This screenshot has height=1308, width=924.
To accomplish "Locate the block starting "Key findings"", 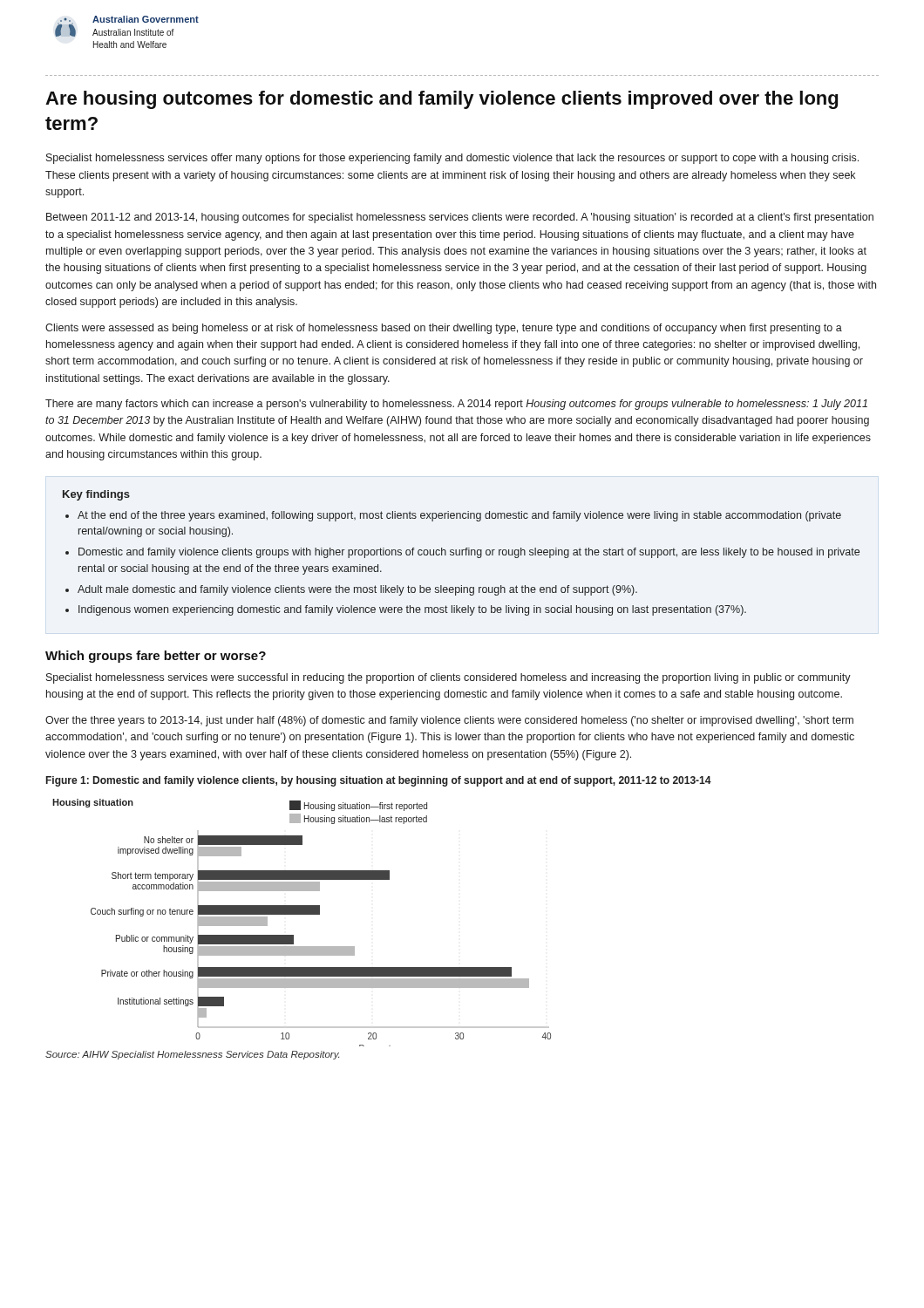I will [96, 494].
